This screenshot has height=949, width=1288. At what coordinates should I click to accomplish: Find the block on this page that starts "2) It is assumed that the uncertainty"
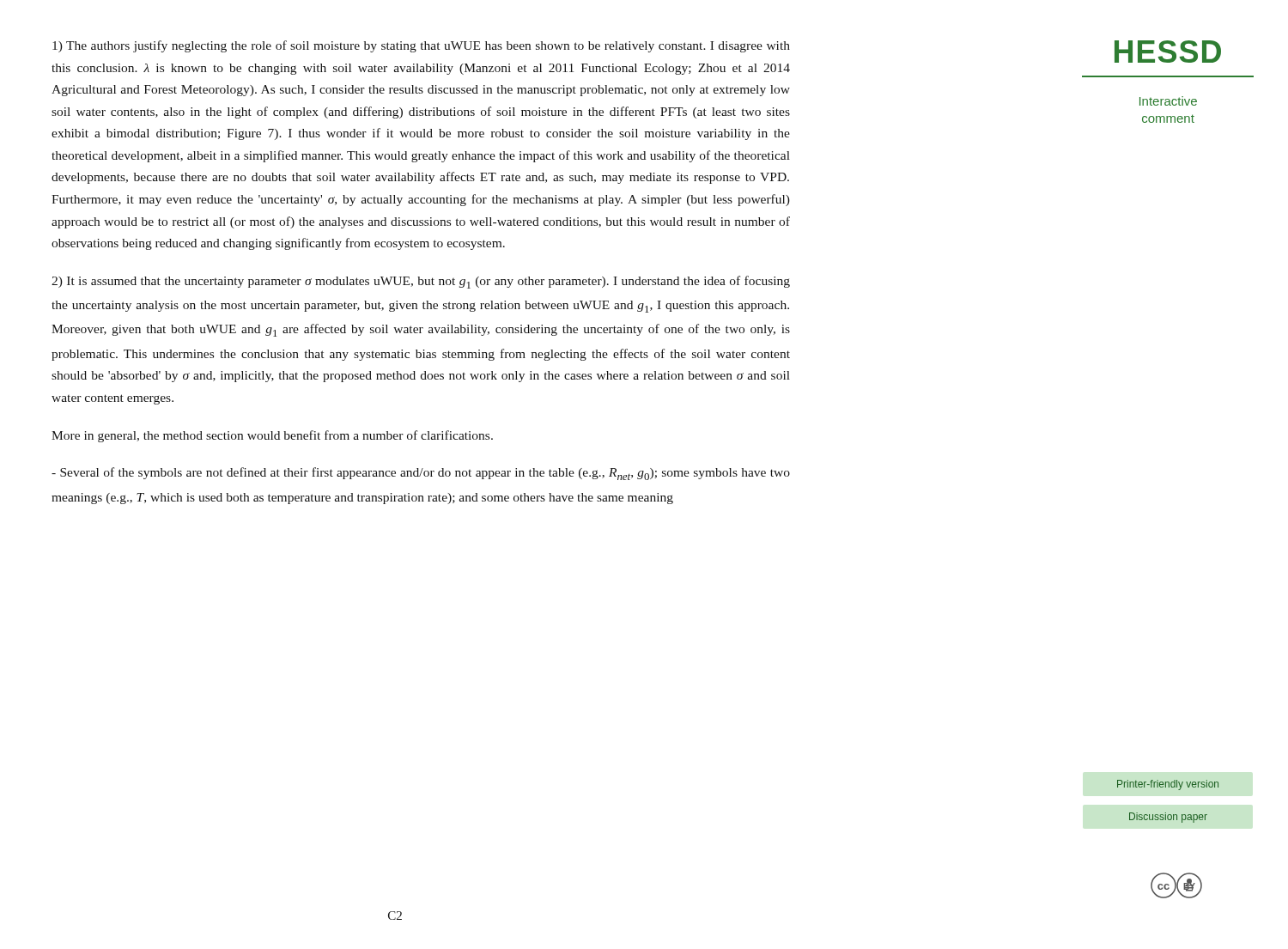pos(421,339)
